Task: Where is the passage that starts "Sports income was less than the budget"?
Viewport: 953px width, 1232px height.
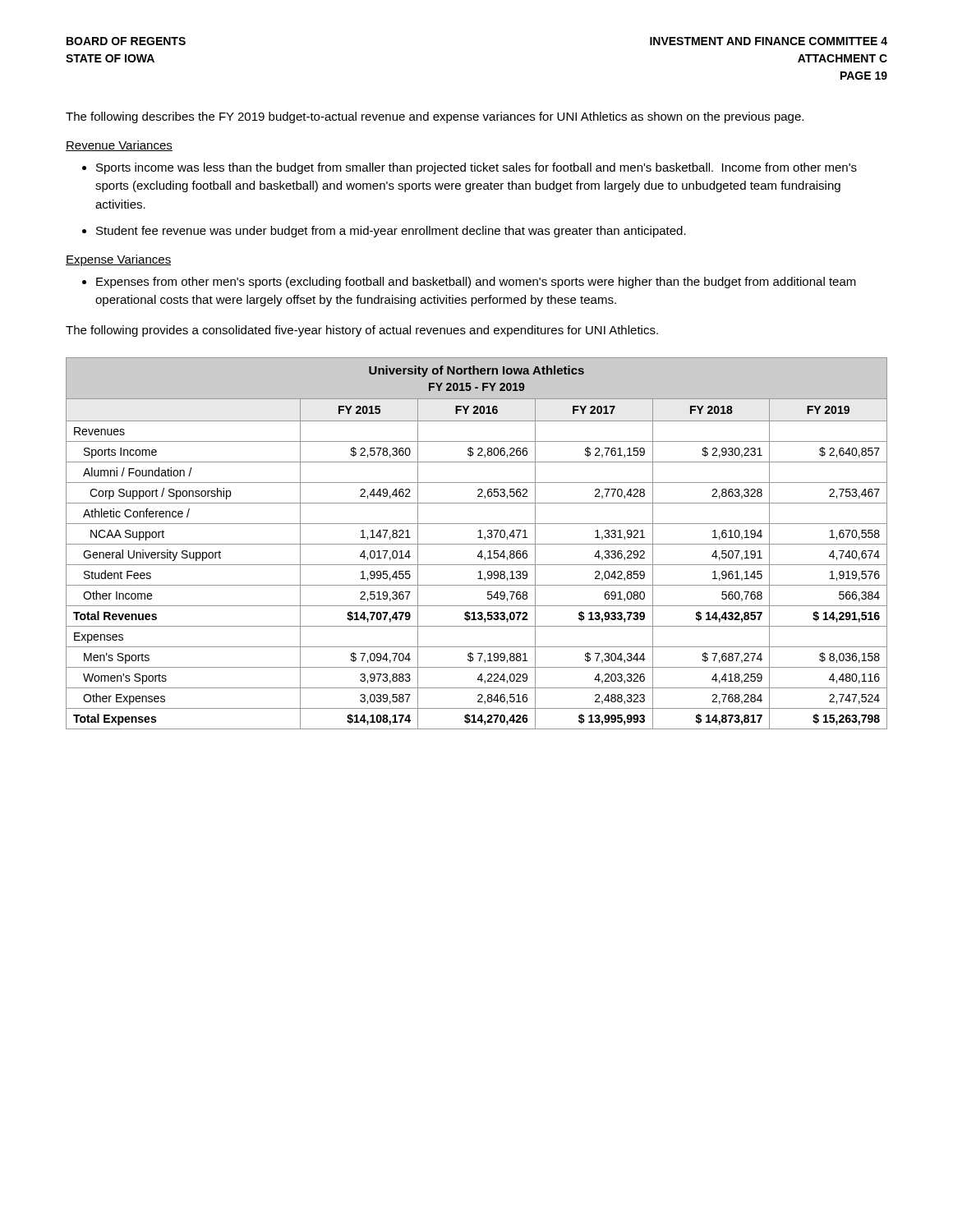Action: pyautogui.click(x=476, y=185)
